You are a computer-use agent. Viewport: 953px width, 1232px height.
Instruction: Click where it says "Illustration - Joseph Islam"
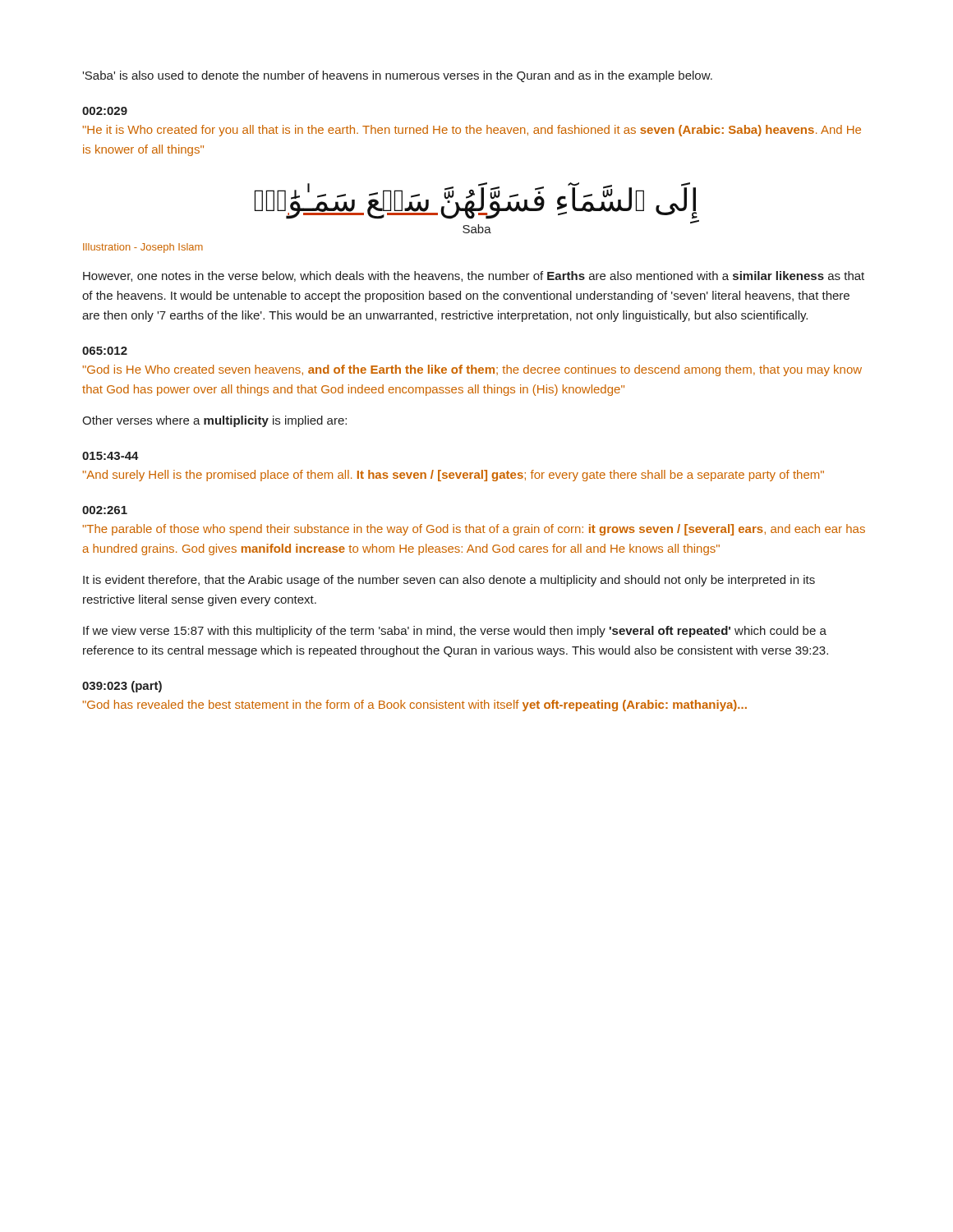143,247
